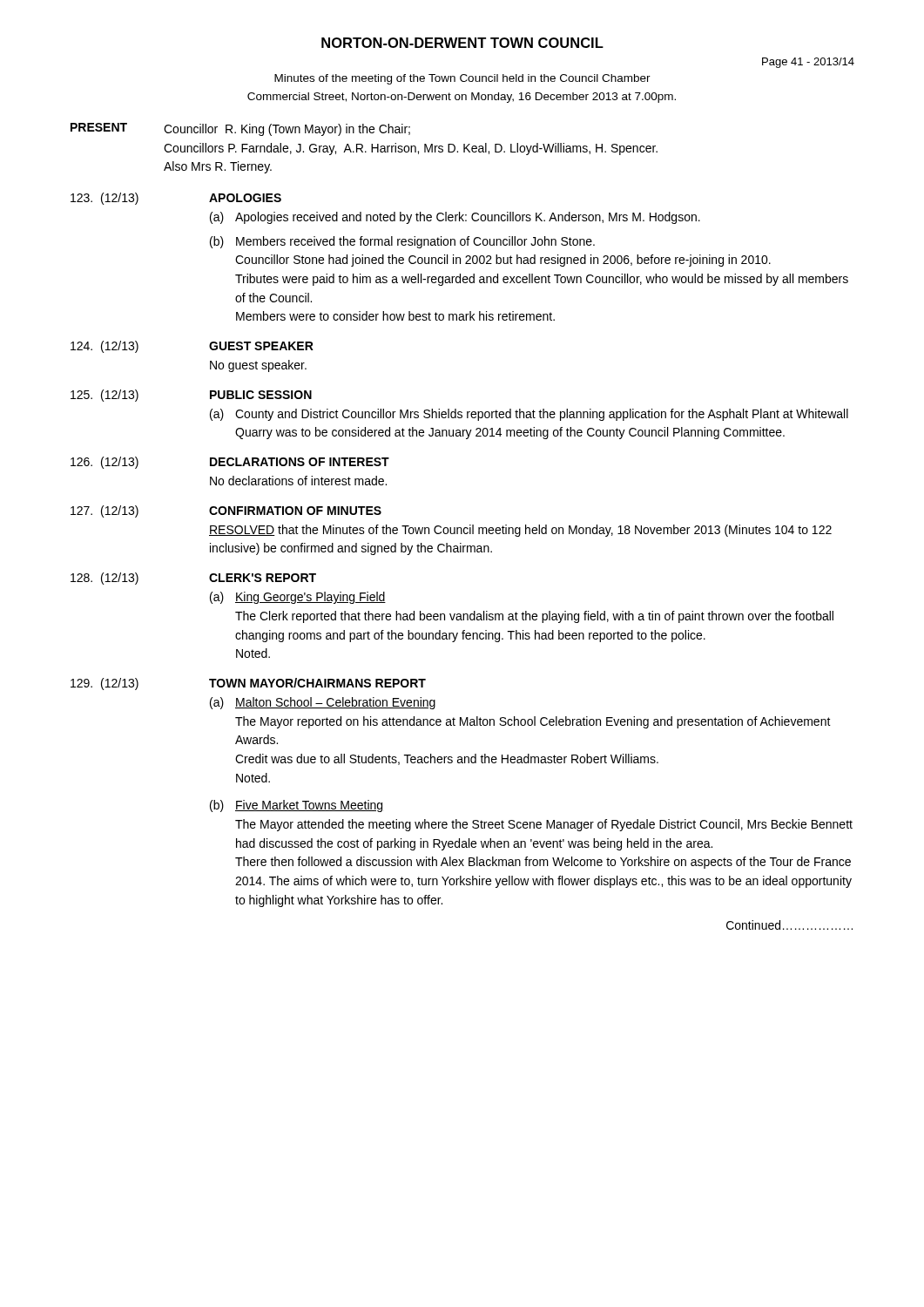Select the text containing "No guest speaker."
This screenshot has width=924, height=1307.
(x=258, y=365)
